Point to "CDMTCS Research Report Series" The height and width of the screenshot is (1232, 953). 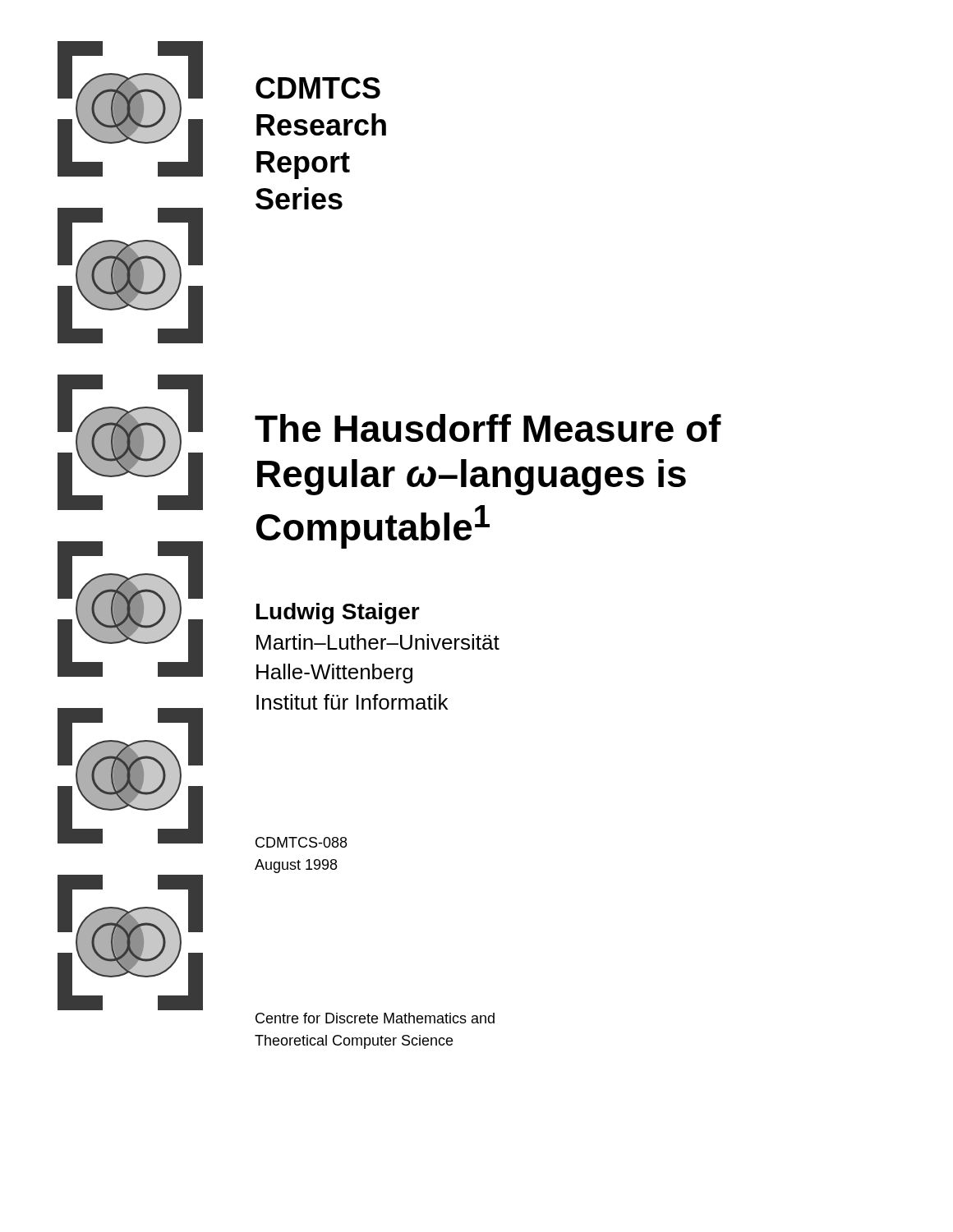click(x=318, y=88)
